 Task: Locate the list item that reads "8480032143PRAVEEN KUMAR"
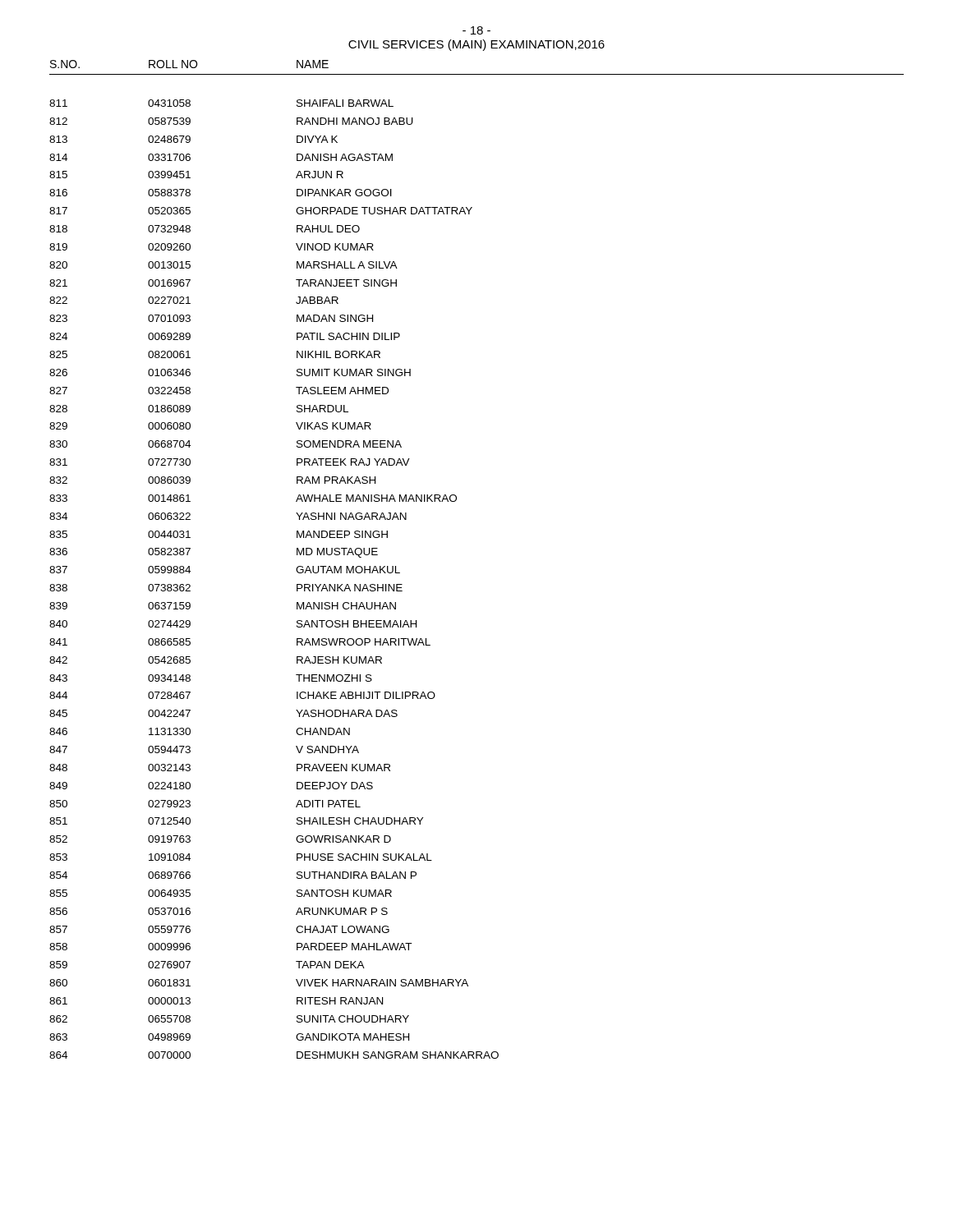(x=60, y=768)
